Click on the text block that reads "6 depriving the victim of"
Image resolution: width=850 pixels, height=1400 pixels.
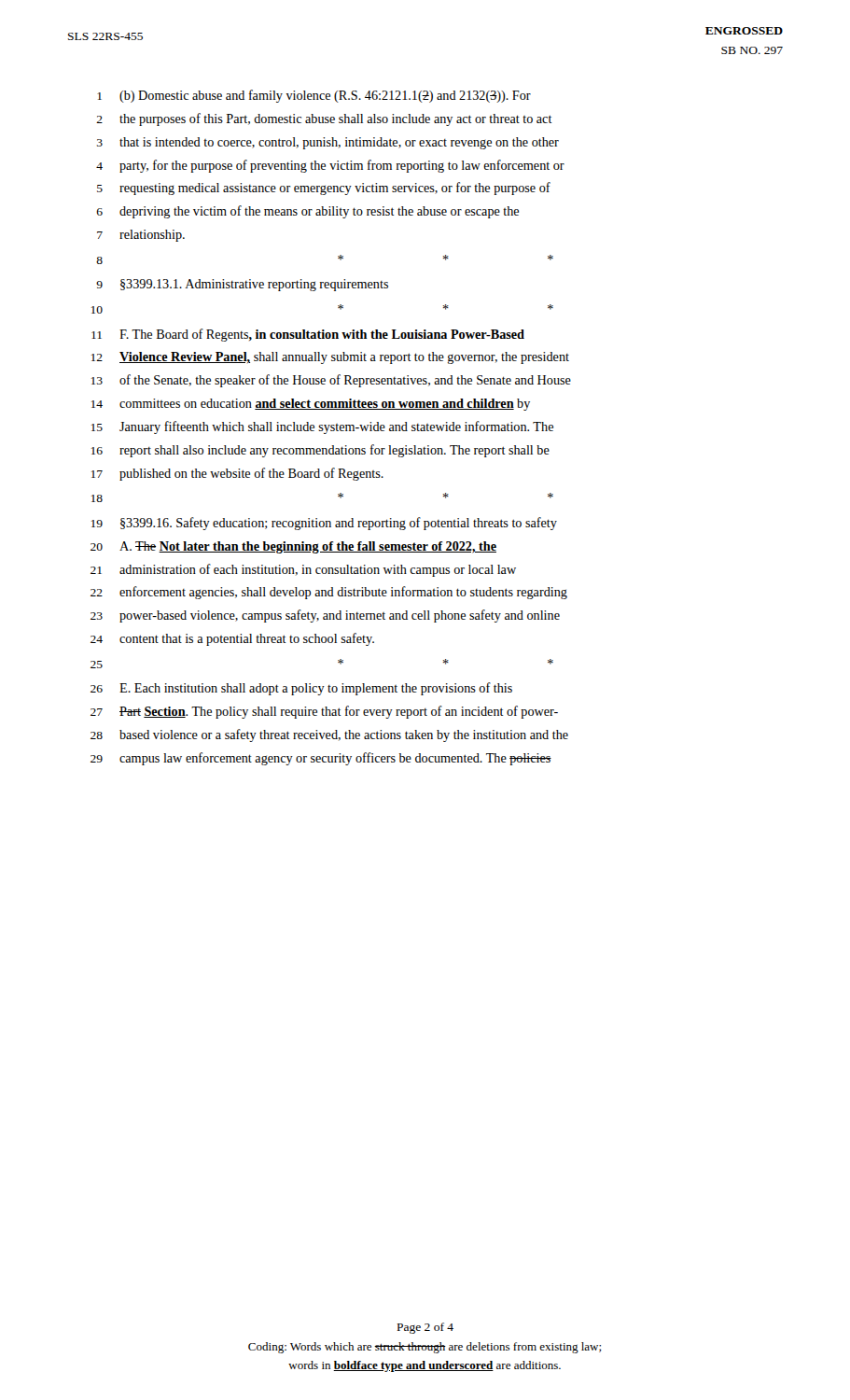(x=425, y=212)
